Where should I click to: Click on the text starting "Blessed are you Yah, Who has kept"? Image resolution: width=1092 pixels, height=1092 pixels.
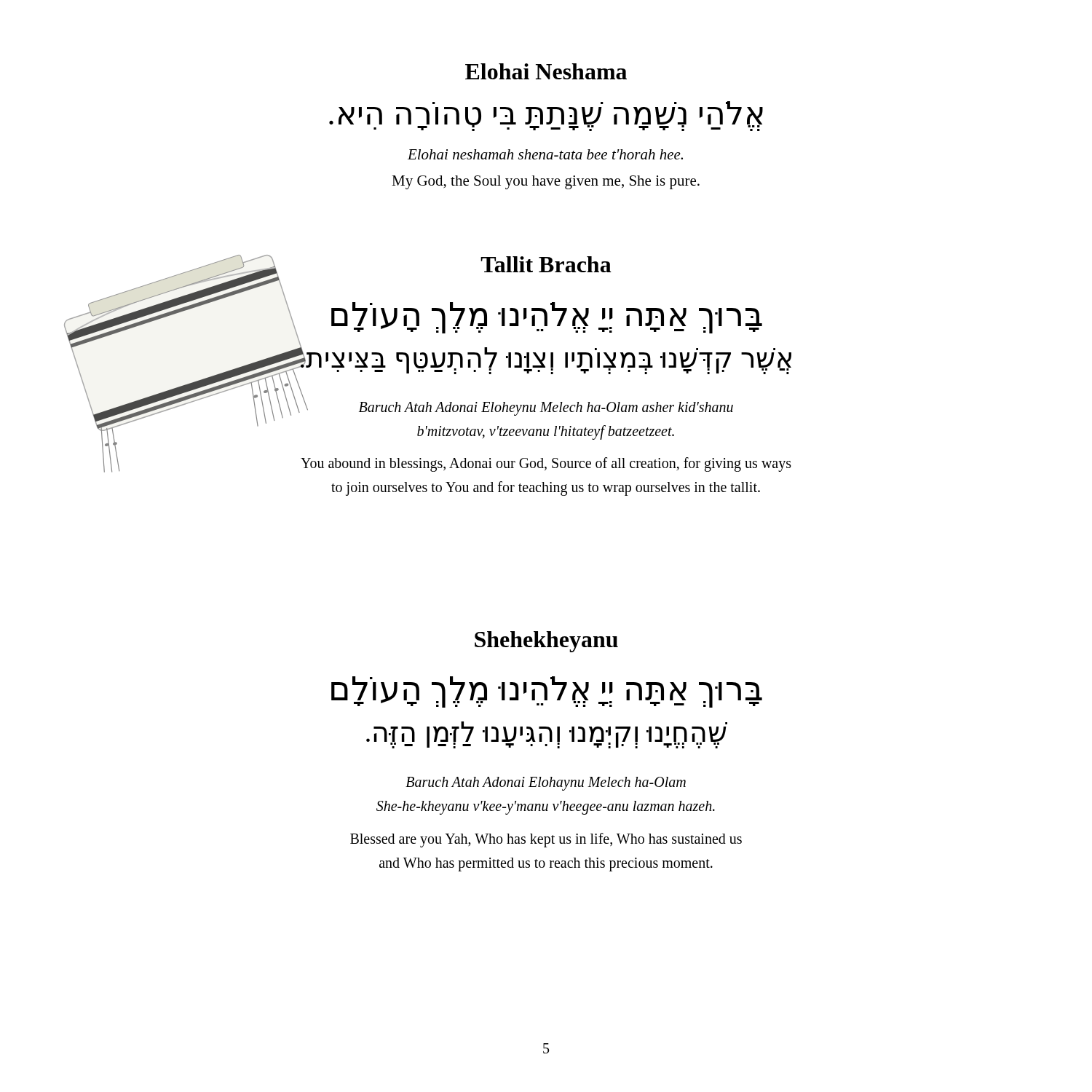(x=546, y=851)
